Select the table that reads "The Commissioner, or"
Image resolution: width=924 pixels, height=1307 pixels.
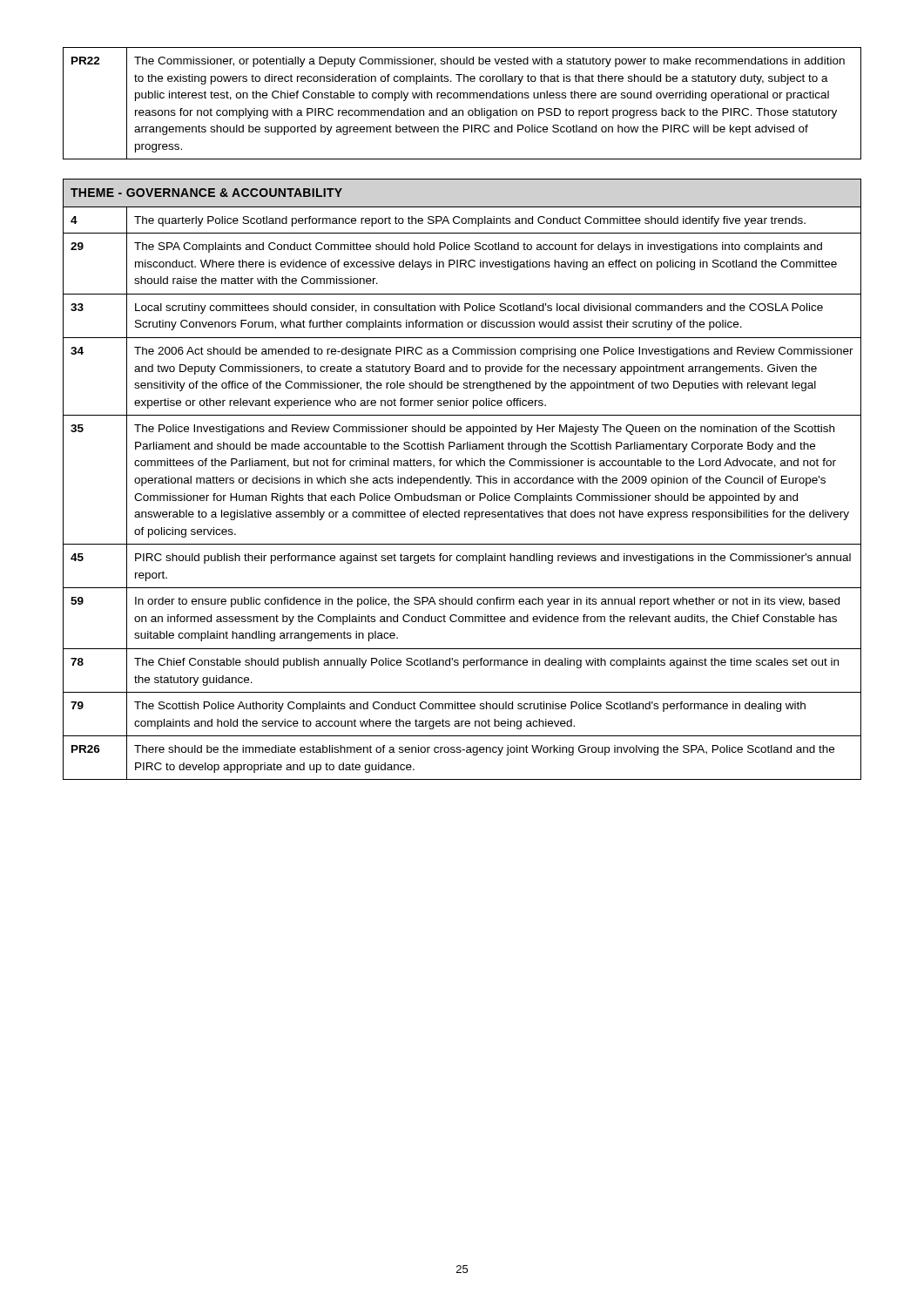click(462, 103)
